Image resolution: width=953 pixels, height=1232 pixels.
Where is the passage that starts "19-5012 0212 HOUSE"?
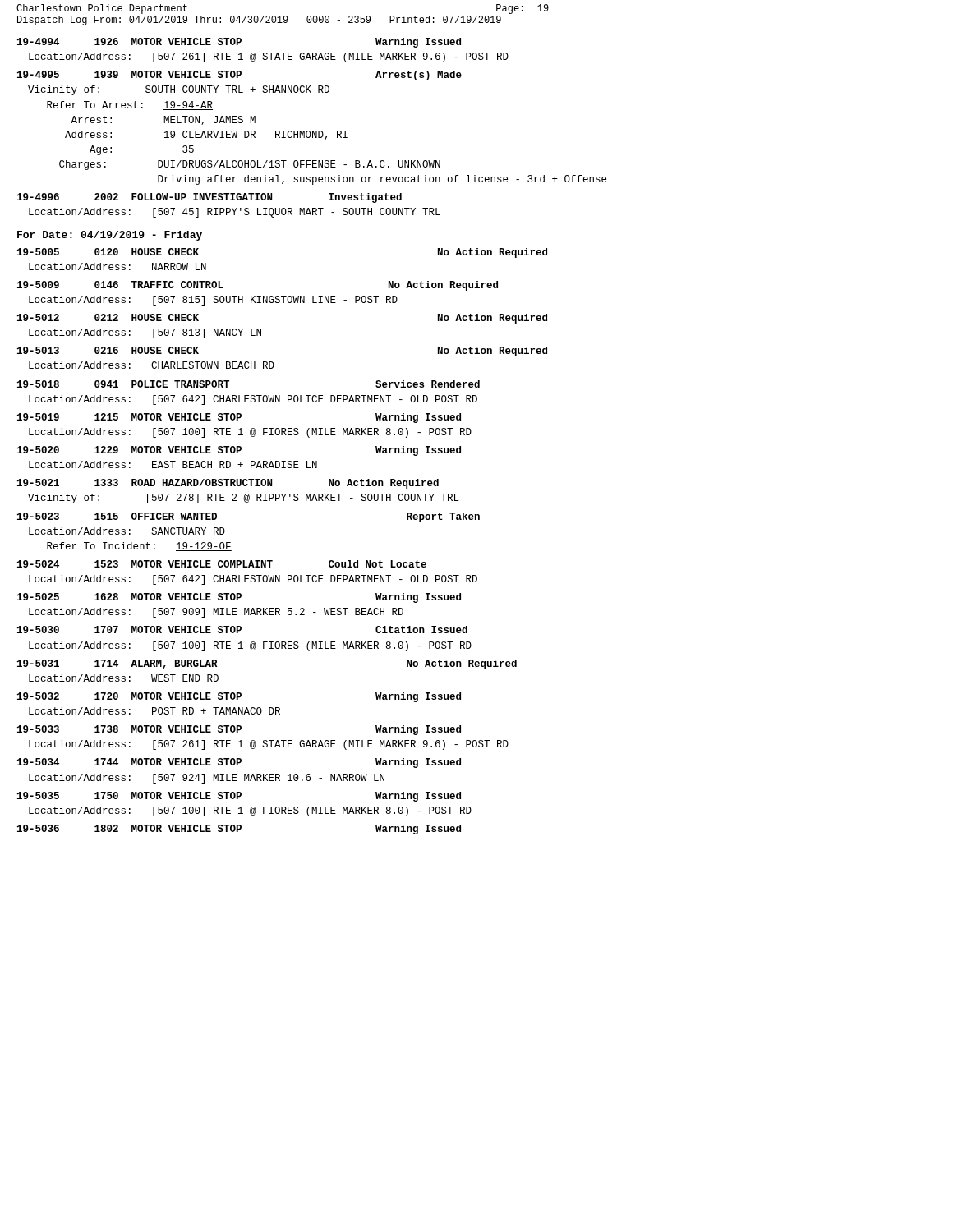476,326
